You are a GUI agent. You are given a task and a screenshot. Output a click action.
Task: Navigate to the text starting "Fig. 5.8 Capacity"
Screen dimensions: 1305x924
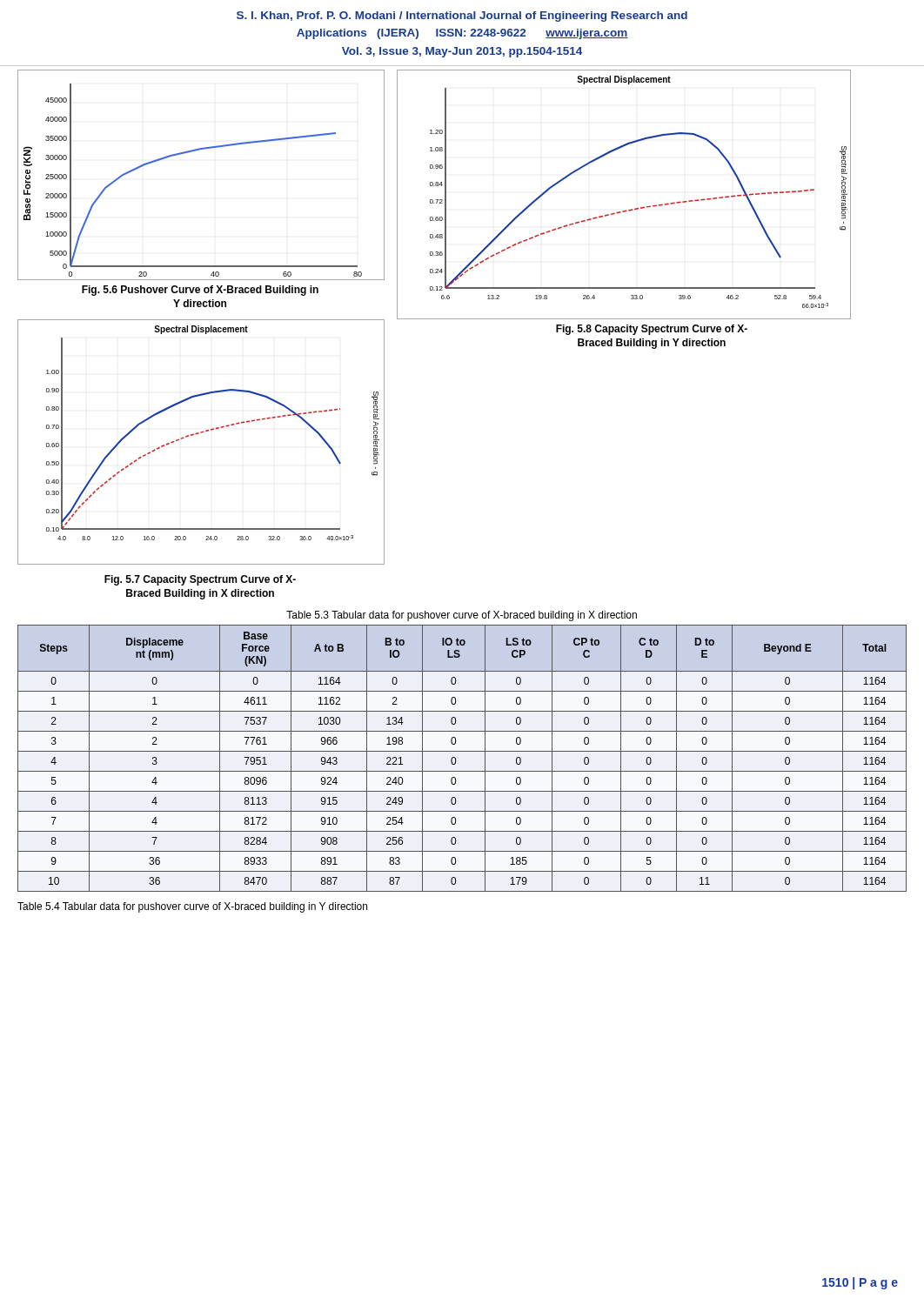tap(652, 336)
